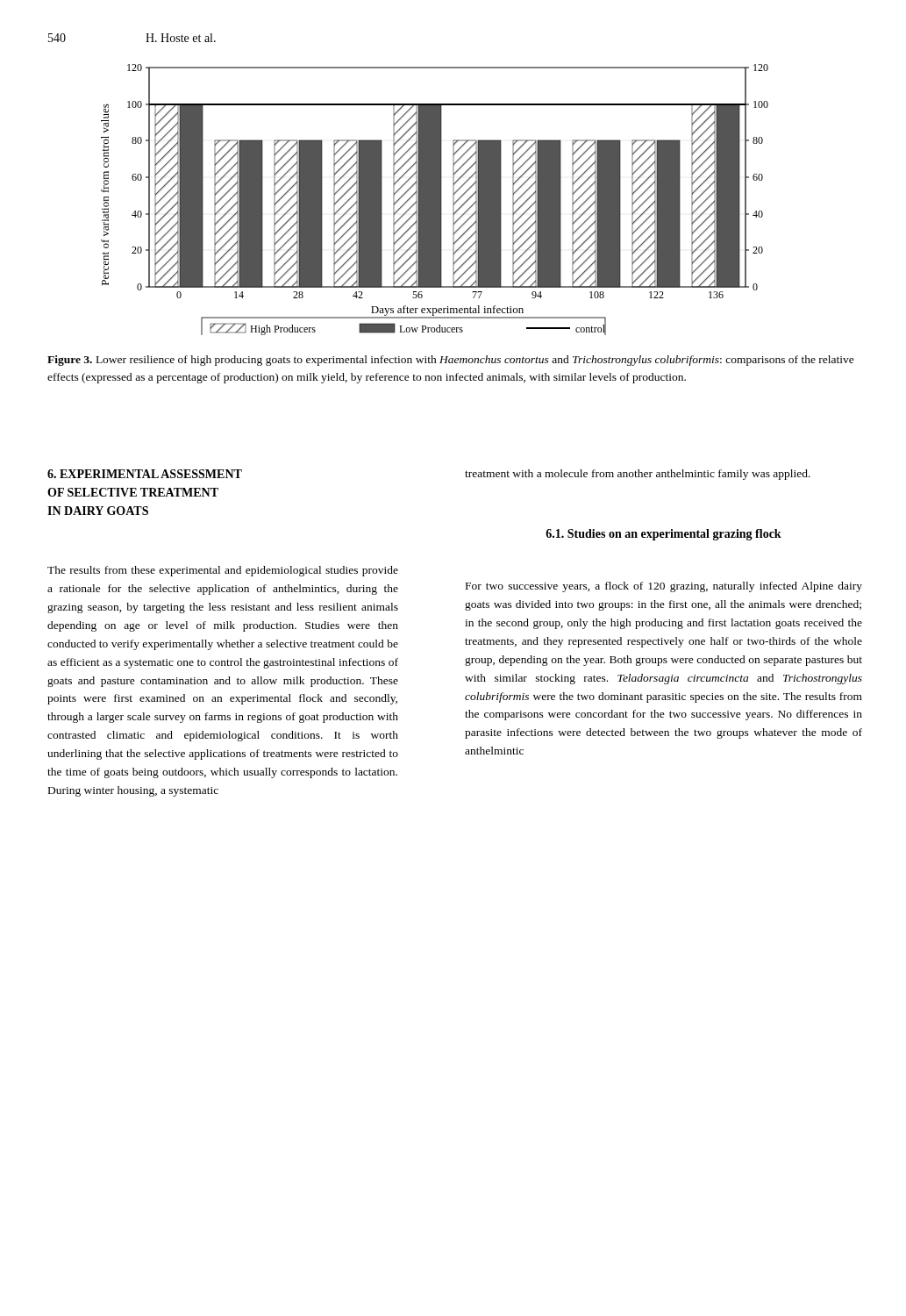
Task: Locate the caption with the text "Figure 3. Lower"
Action: tap(451, 368)
